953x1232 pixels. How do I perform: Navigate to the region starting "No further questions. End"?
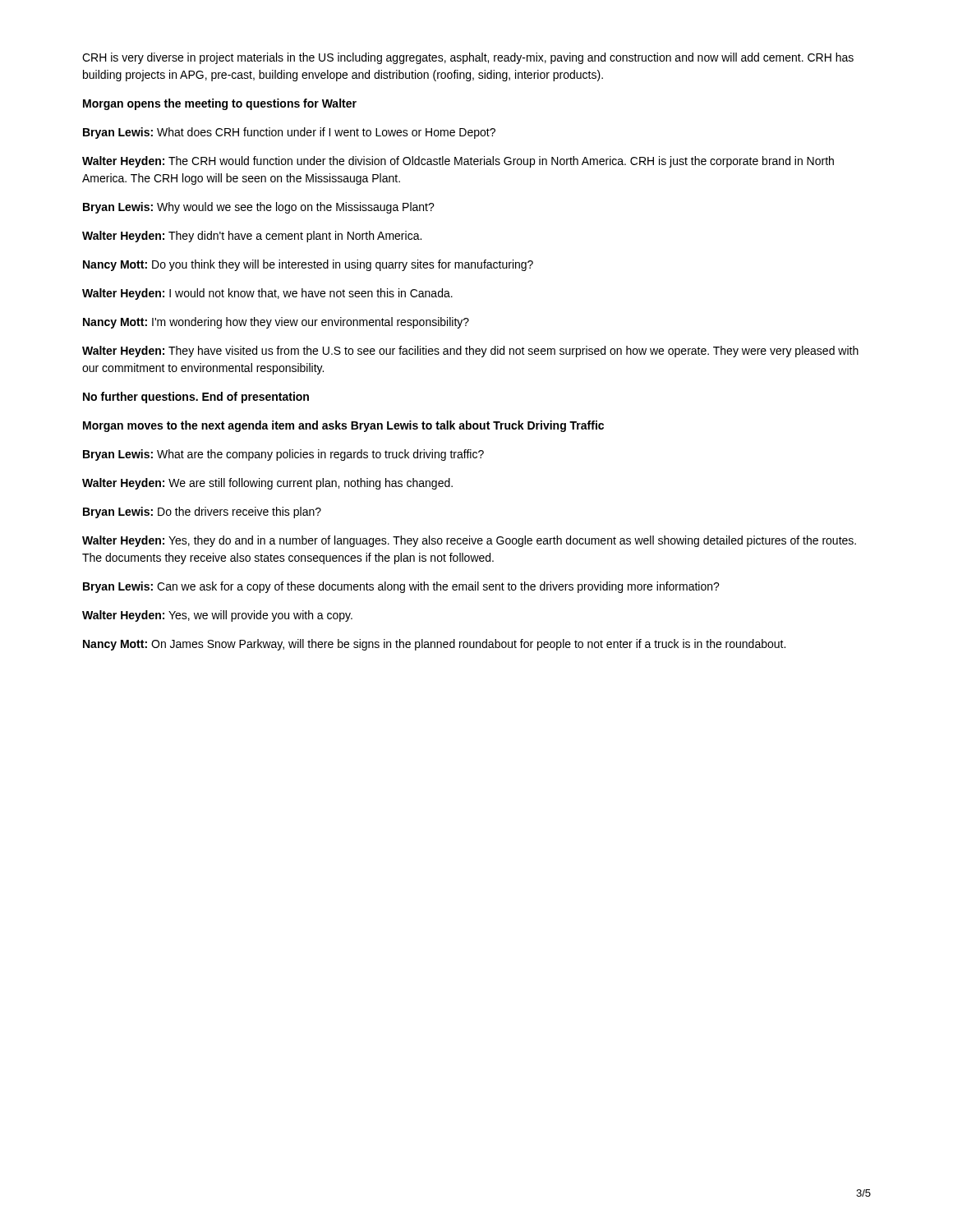[196, 397]
